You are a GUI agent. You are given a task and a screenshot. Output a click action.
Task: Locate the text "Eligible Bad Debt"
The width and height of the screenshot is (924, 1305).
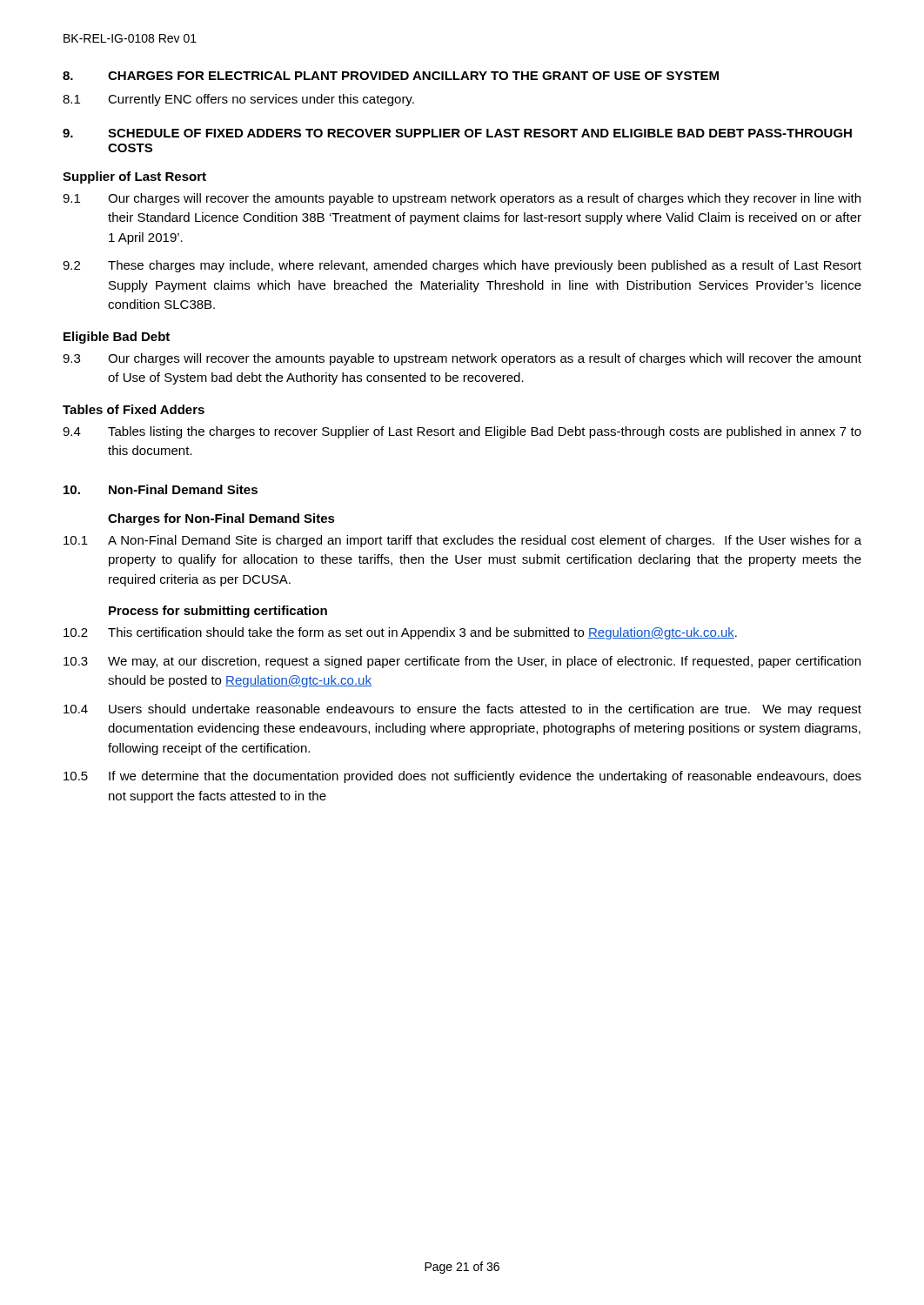[116, 336]
